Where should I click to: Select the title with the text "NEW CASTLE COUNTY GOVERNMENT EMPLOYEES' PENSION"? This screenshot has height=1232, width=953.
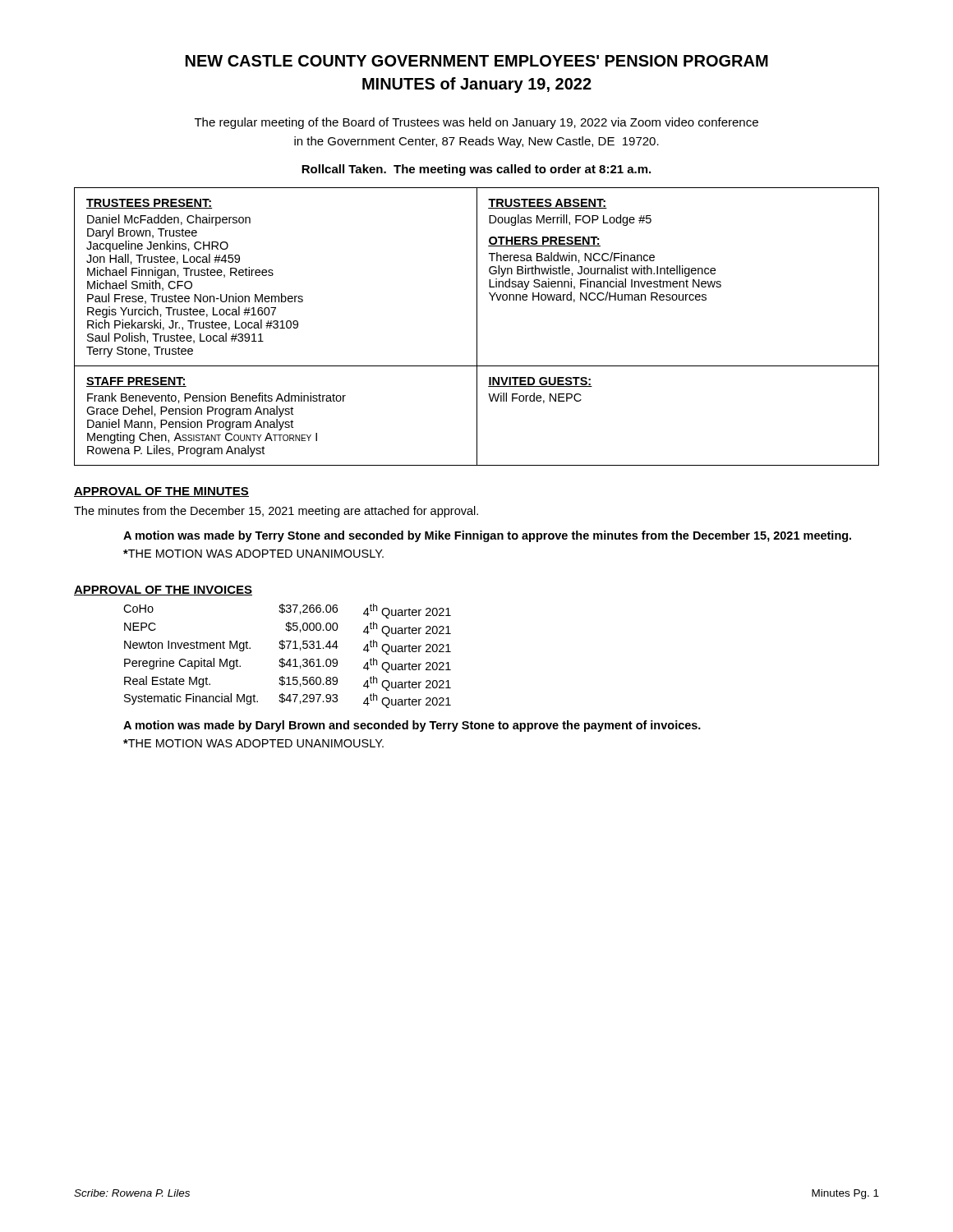tap(476, 72)
